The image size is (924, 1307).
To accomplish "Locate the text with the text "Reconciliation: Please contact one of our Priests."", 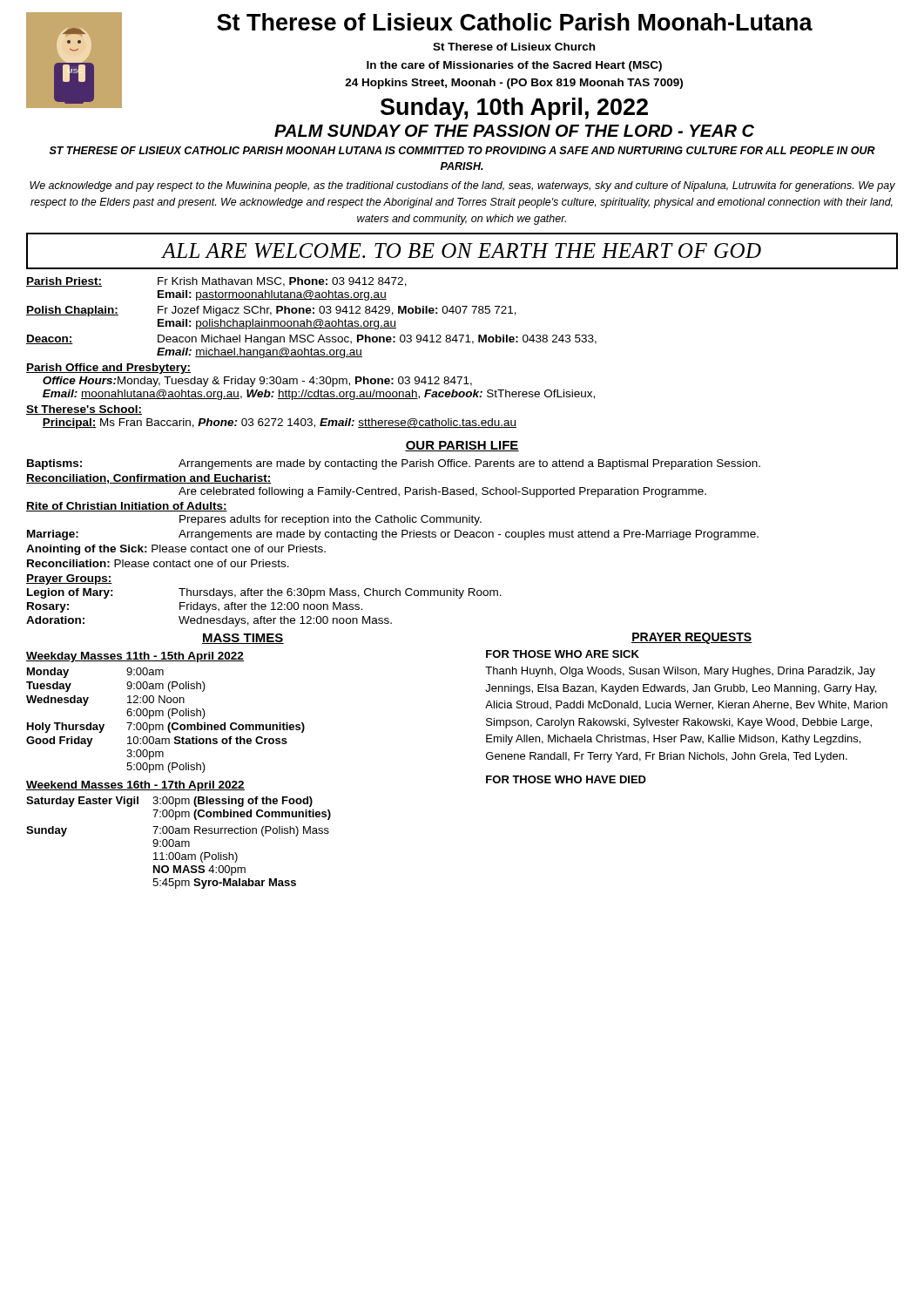I will pyautogui.click(x=158, y=564).
